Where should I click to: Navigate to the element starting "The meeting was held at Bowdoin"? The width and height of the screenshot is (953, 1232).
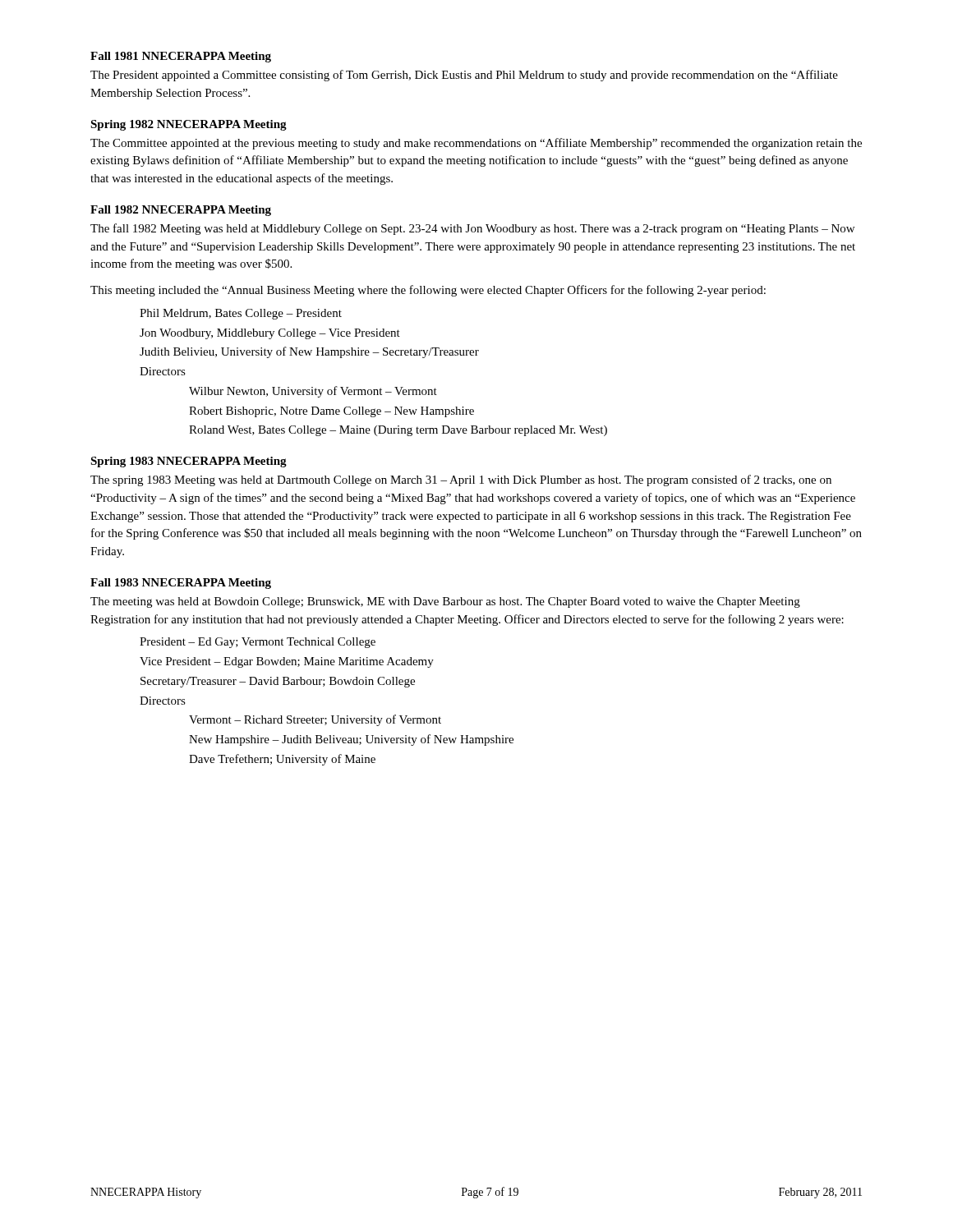467,610
